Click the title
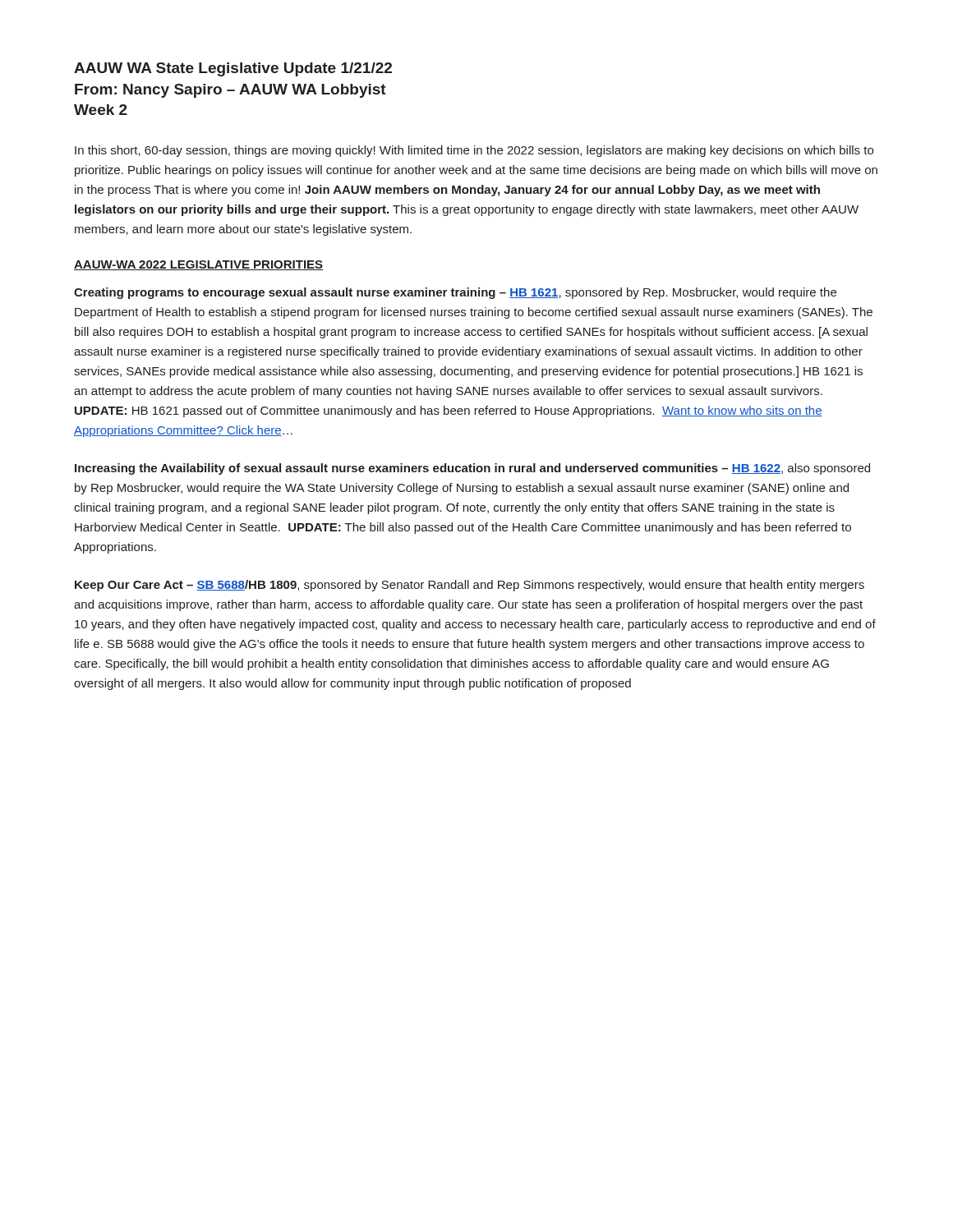Image resolution: width=953 pixels, height=1232 pixels. (x=476, y=89)
